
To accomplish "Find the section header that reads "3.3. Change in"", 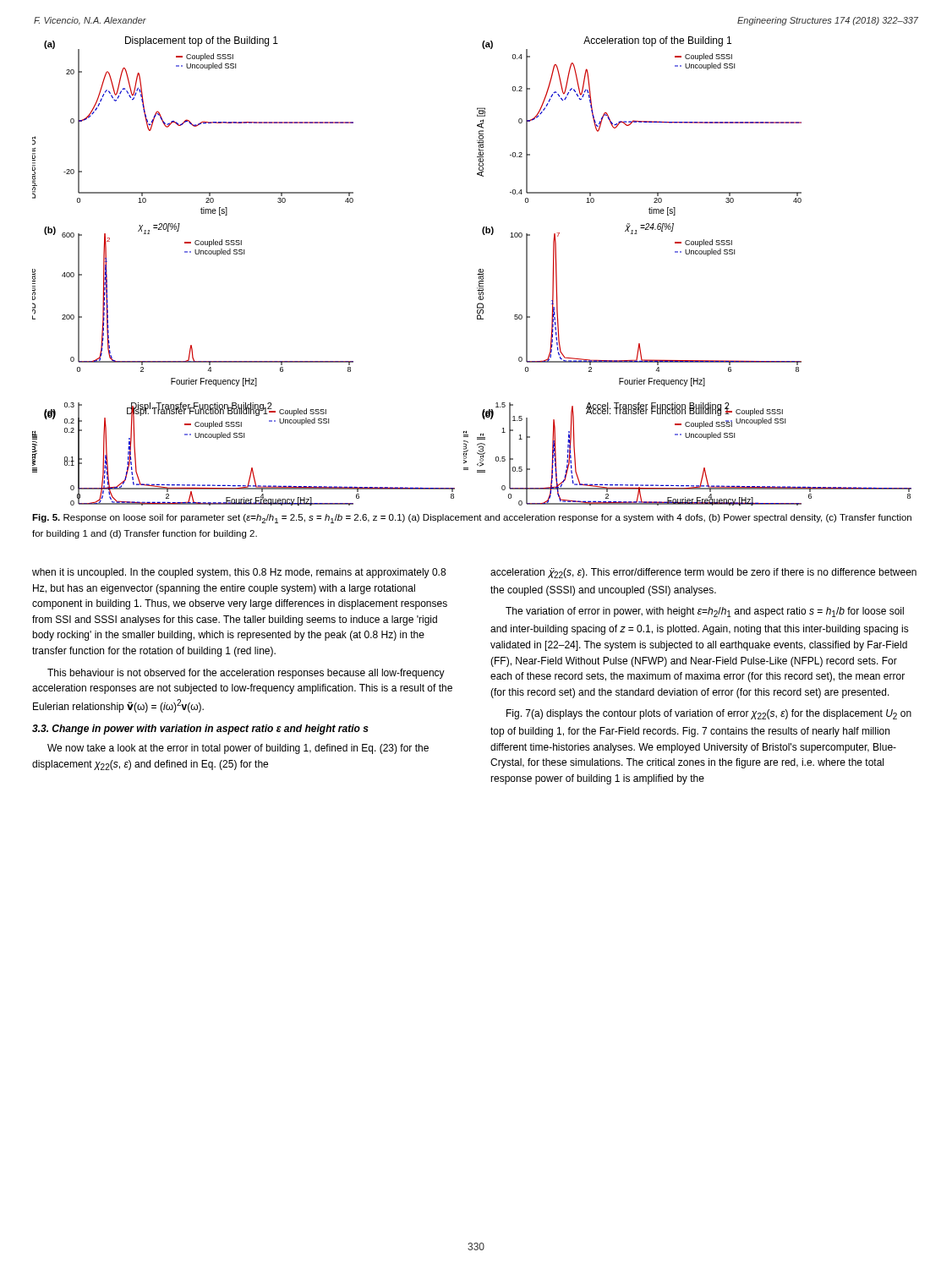I will tap(200, 729).
